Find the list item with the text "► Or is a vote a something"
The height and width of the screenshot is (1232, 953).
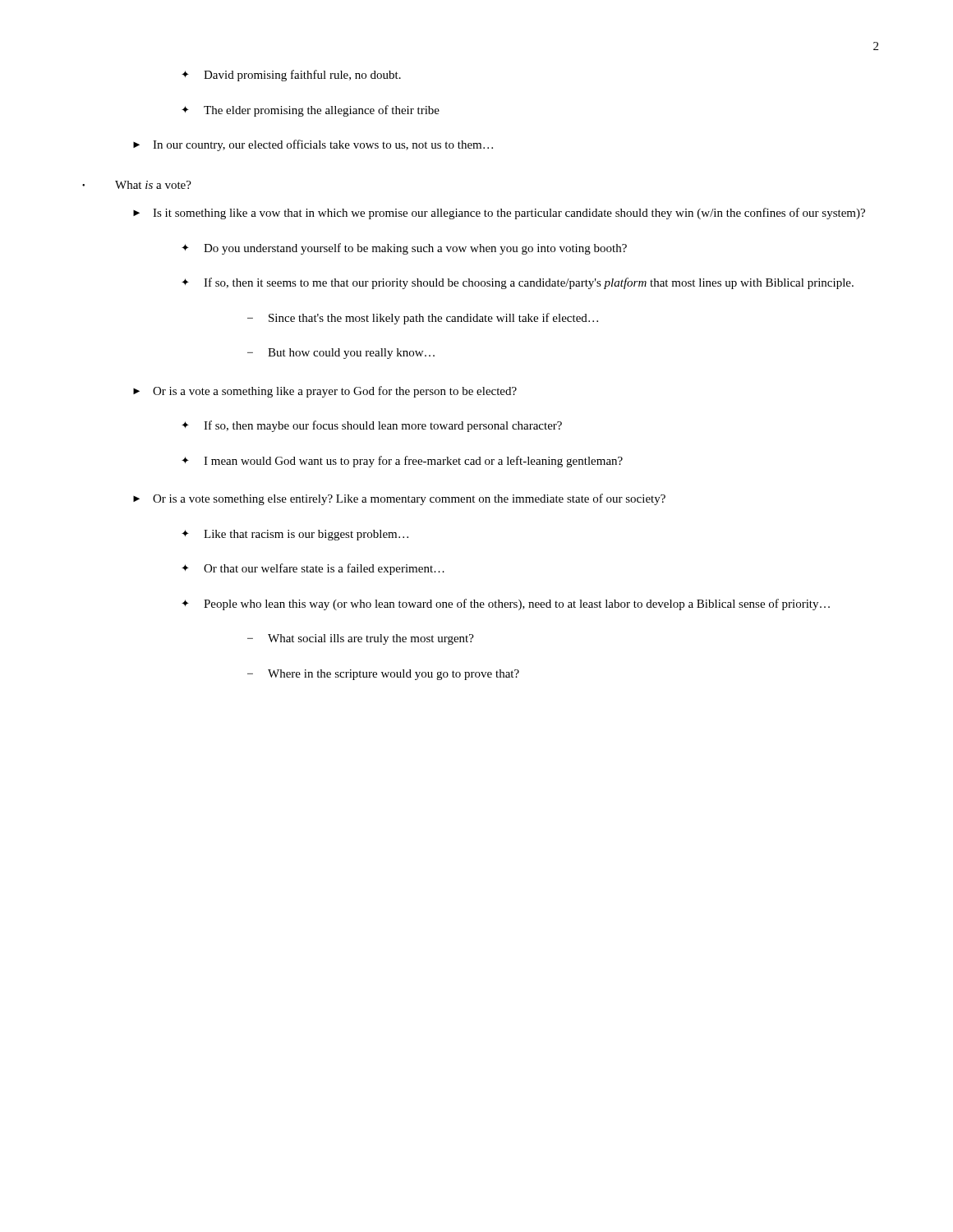(x=509, y=391)
